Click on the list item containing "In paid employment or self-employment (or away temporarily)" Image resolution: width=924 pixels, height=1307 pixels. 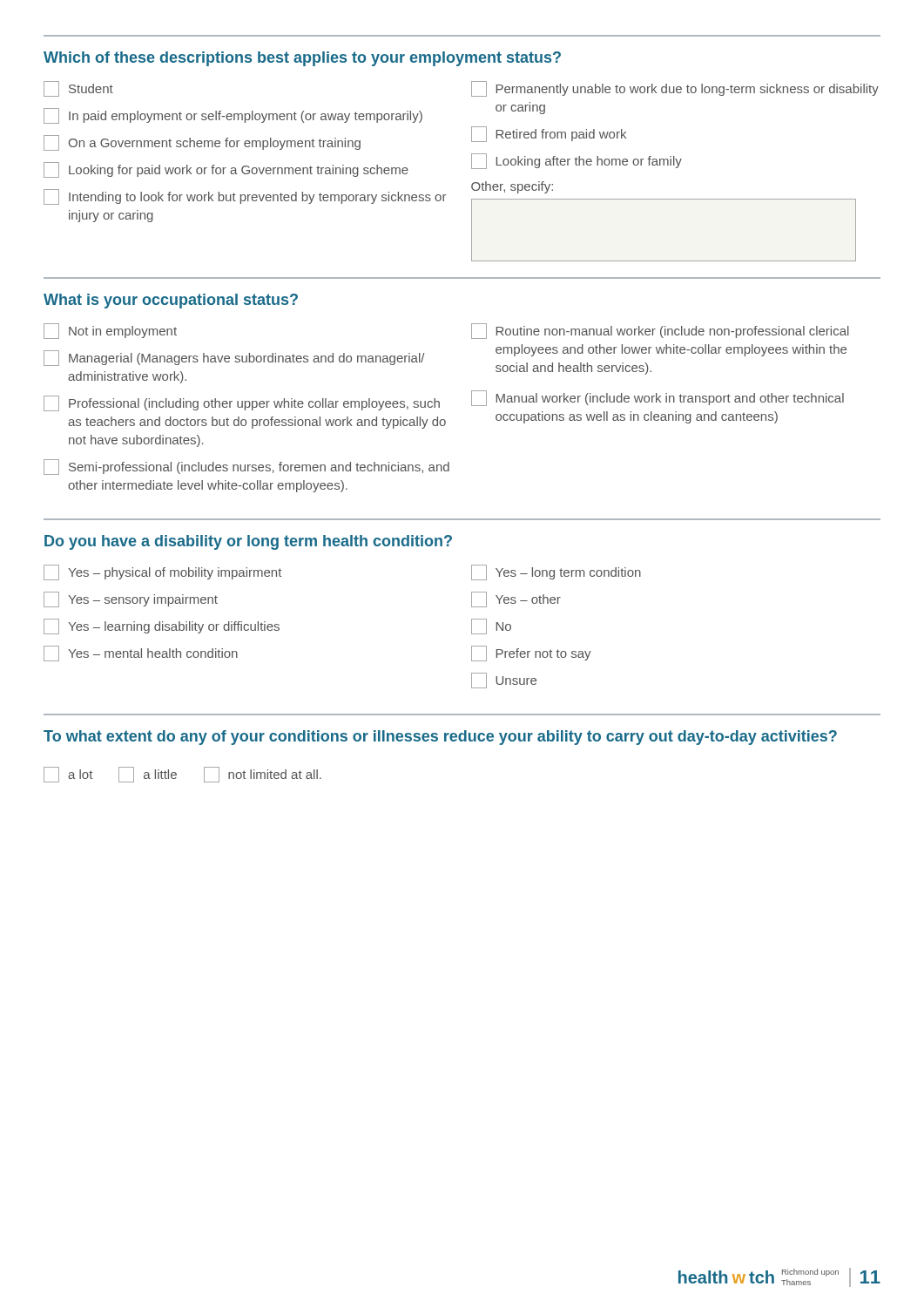[x=233, y=115]
